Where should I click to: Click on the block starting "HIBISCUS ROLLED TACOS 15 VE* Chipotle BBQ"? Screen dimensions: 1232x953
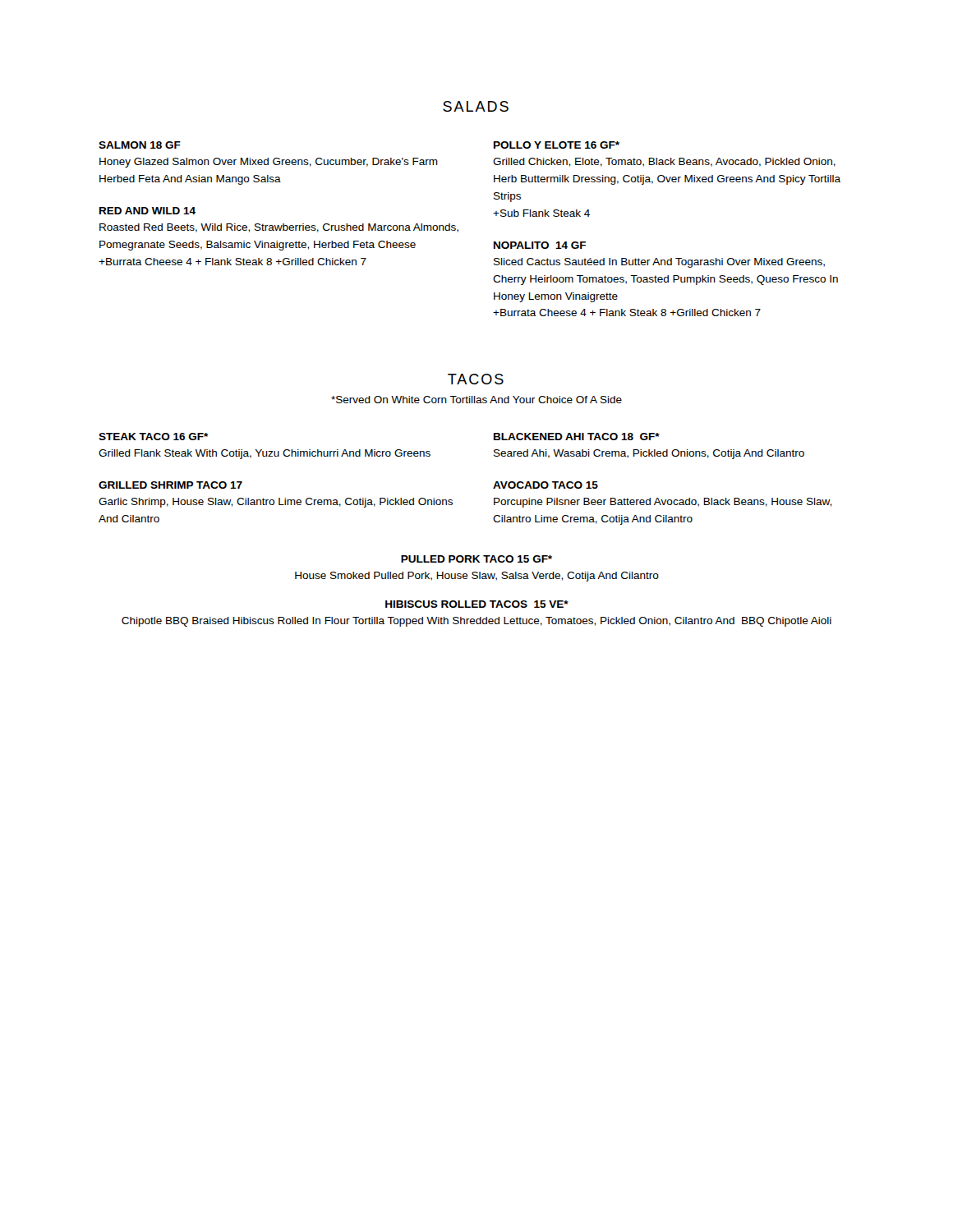476,614
